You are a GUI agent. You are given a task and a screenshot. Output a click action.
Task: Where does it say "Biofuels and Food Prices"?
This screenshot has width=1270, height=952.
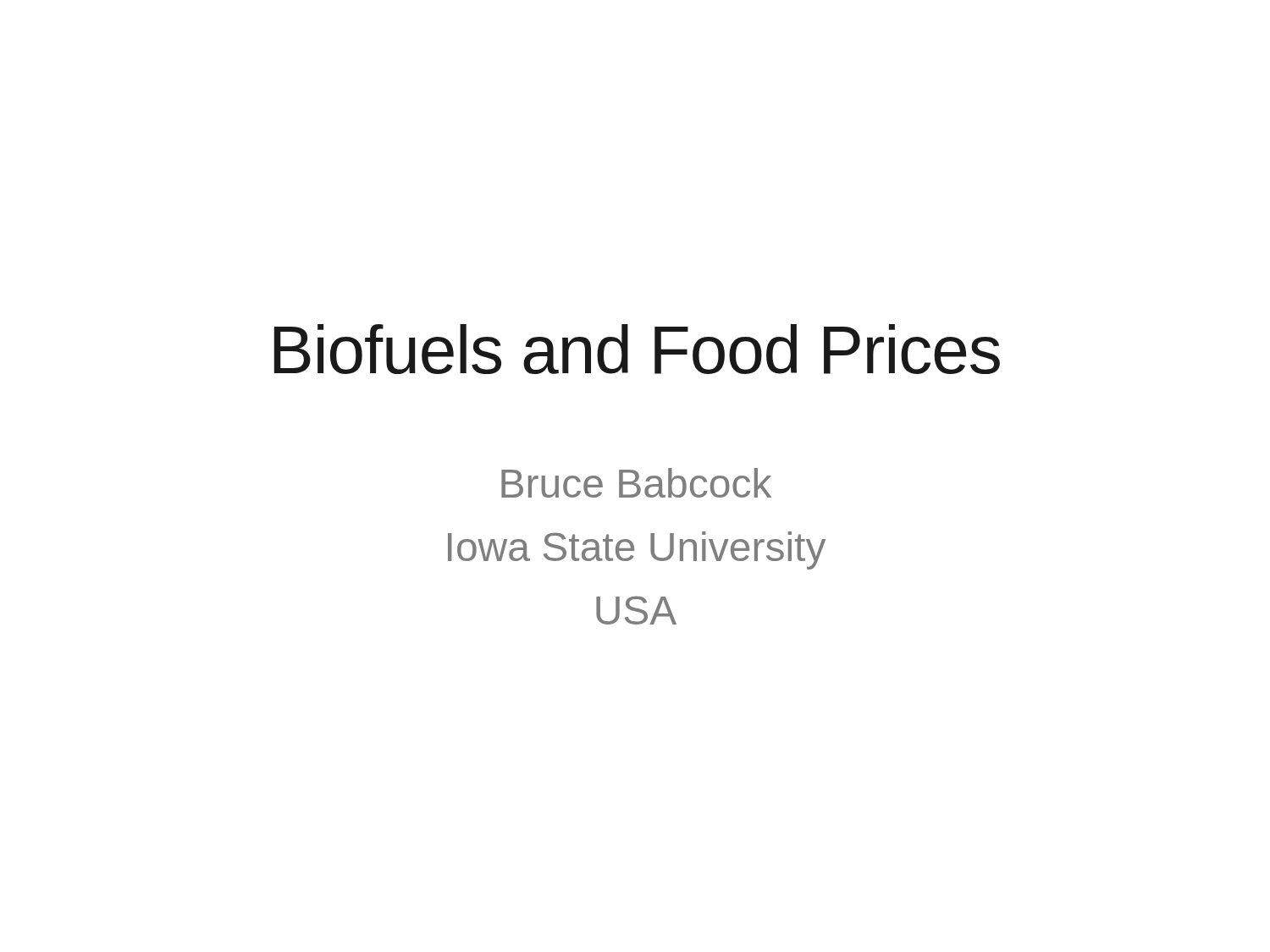point(635,350)
